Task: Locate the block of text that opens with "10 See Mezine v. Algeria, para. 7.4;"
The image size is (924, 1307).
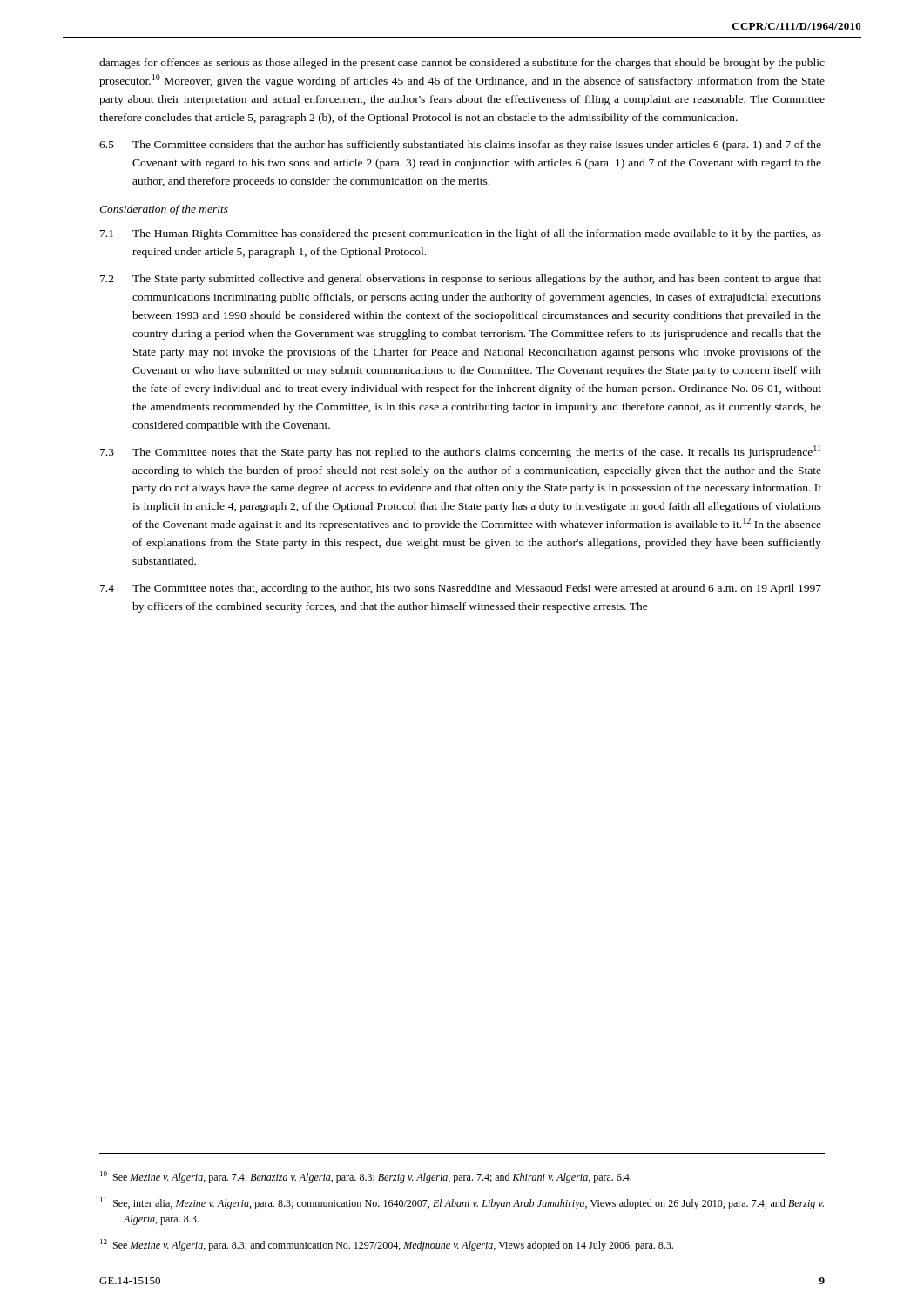Action: pos(462,1177)
